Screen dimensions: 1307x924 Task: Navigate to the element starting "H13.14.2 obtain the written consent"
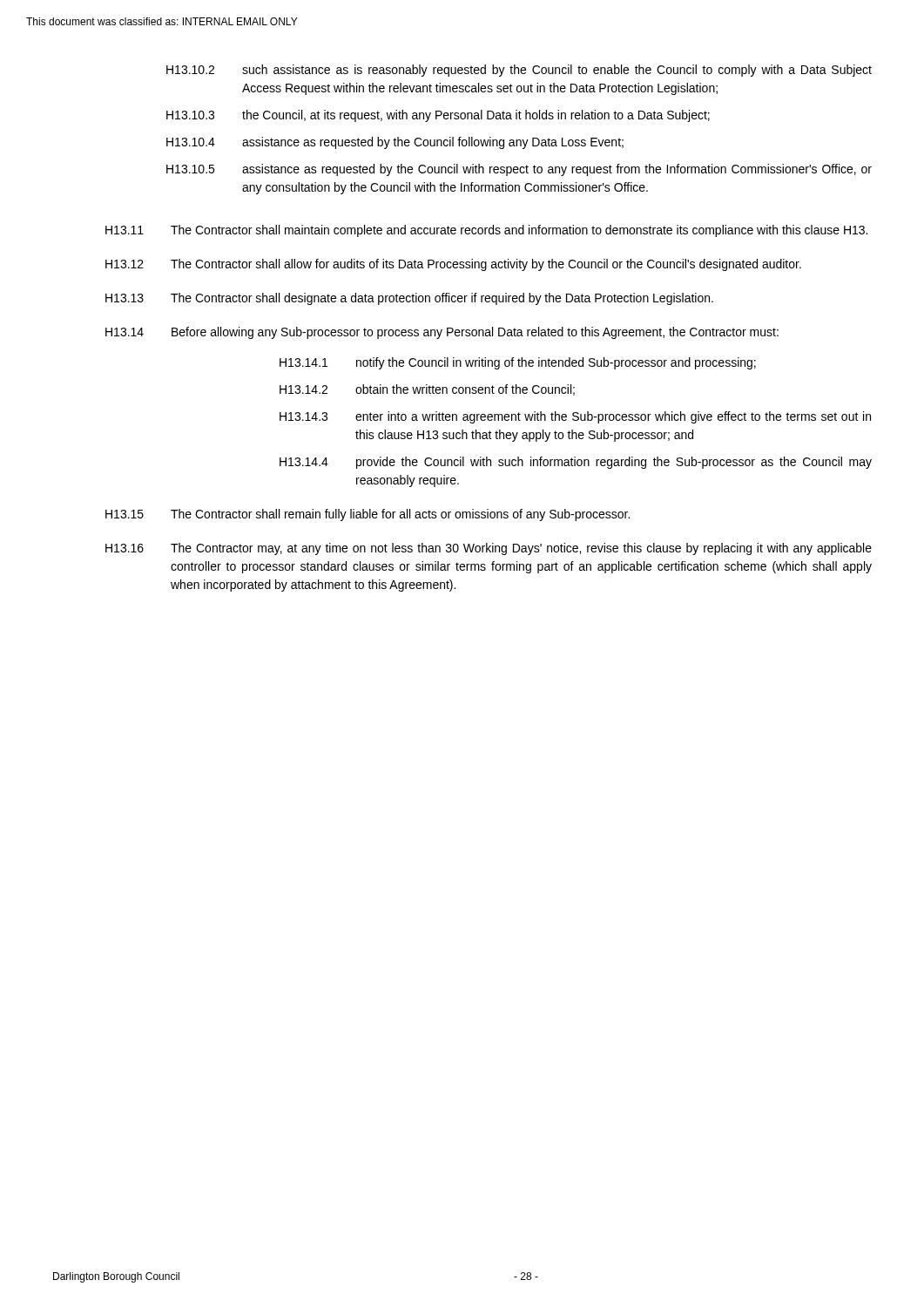575,390
